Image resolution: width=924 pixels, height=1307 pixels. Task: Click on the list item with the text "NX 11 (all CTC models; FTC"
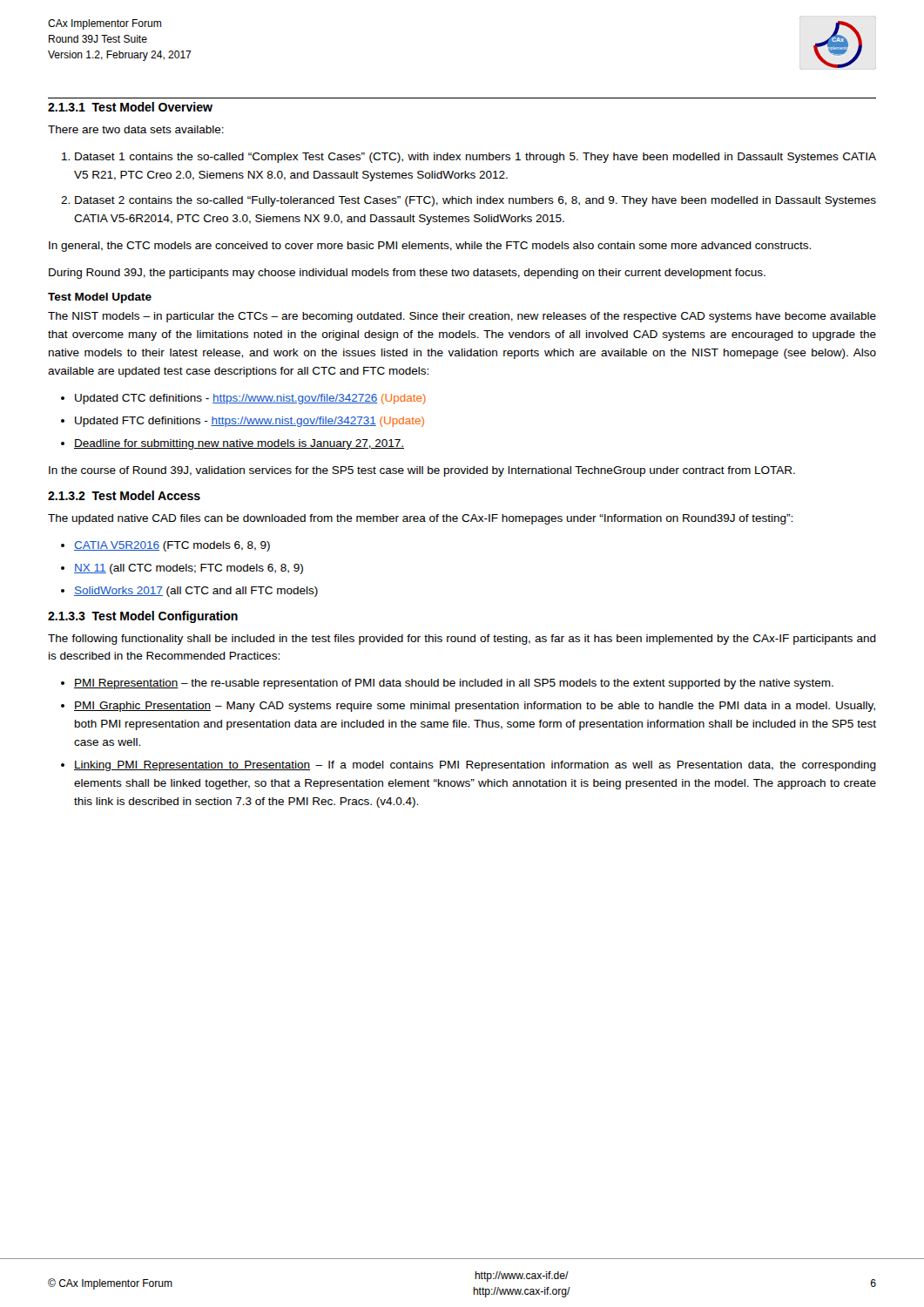(189, 567)
